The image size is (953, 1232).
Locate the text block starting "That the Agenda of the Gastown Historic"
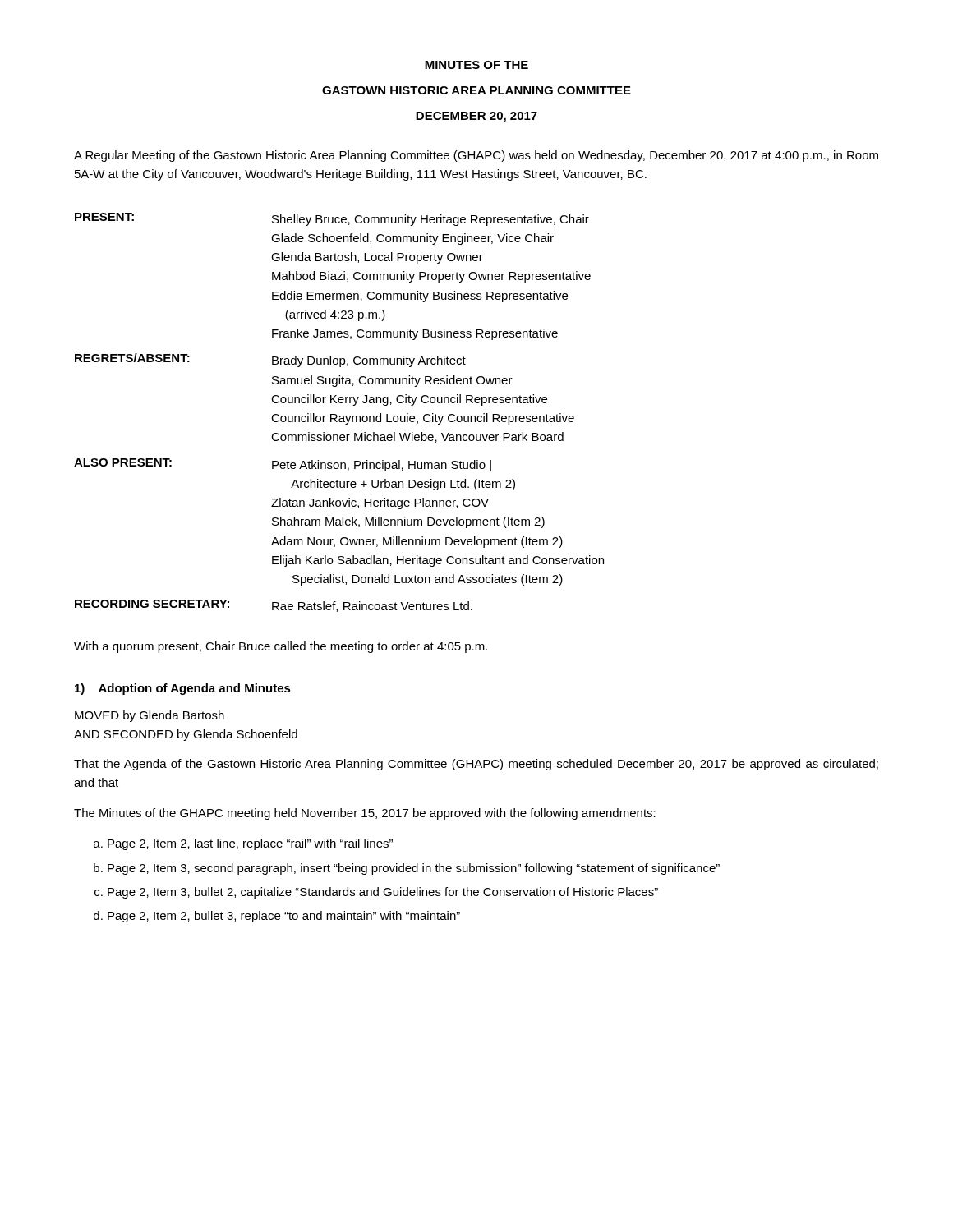(476, 773)
